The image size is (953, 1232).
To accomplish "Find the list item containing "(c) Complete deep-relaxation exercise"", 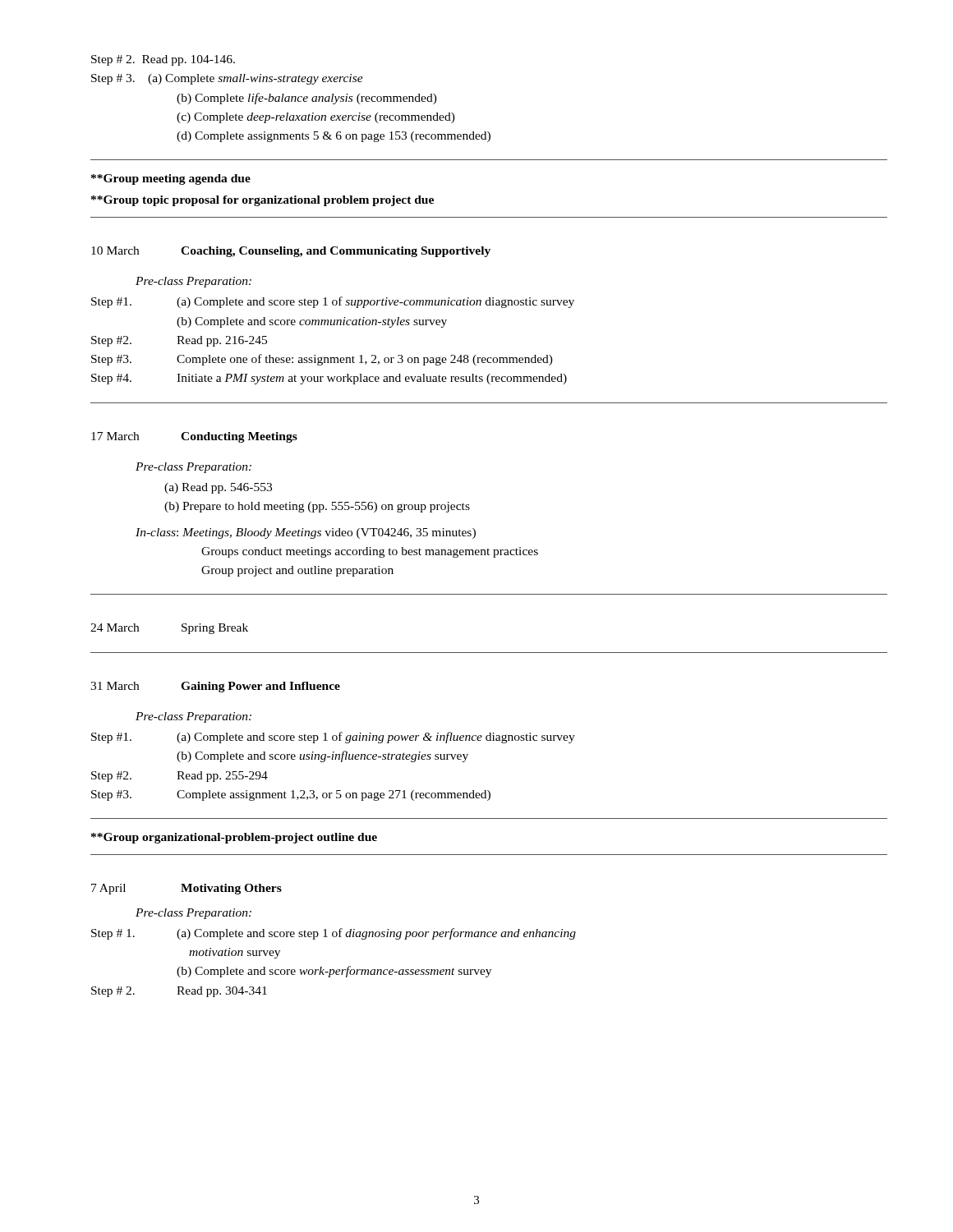I will [316, 116].
